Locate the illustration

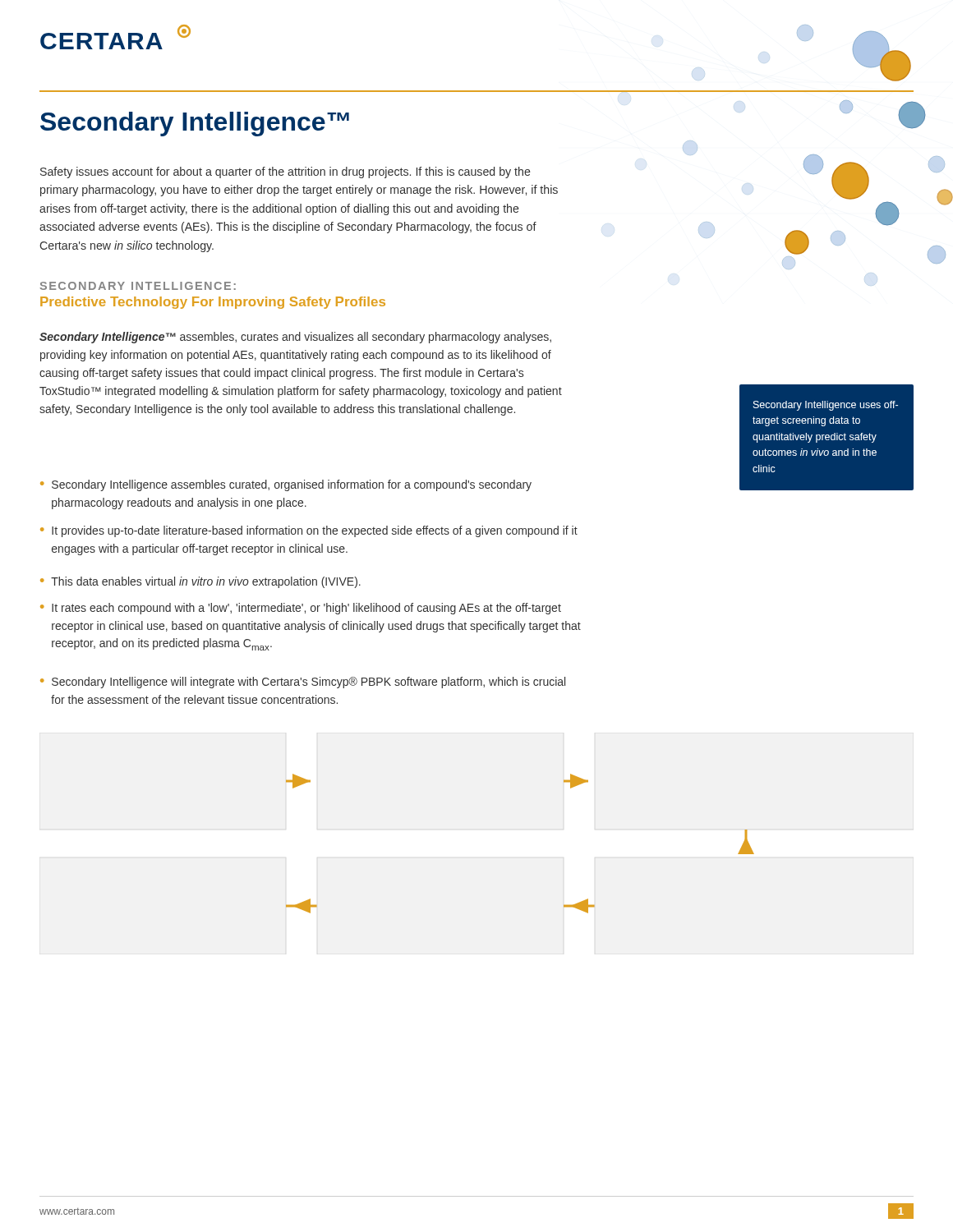click(x=756, y=152)
